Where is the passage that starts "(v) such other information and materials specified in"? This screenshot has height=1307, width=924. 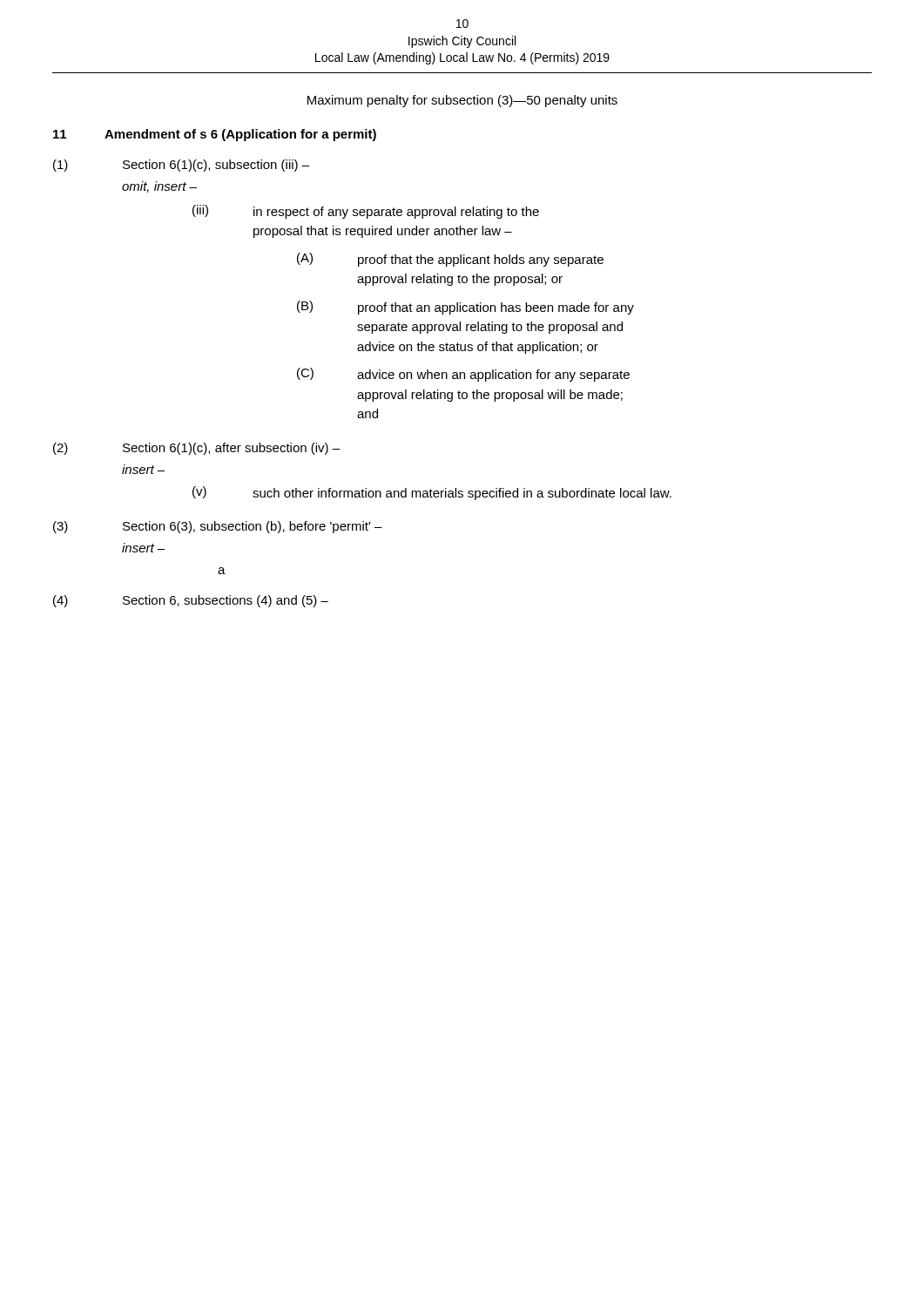click(532, 493)
